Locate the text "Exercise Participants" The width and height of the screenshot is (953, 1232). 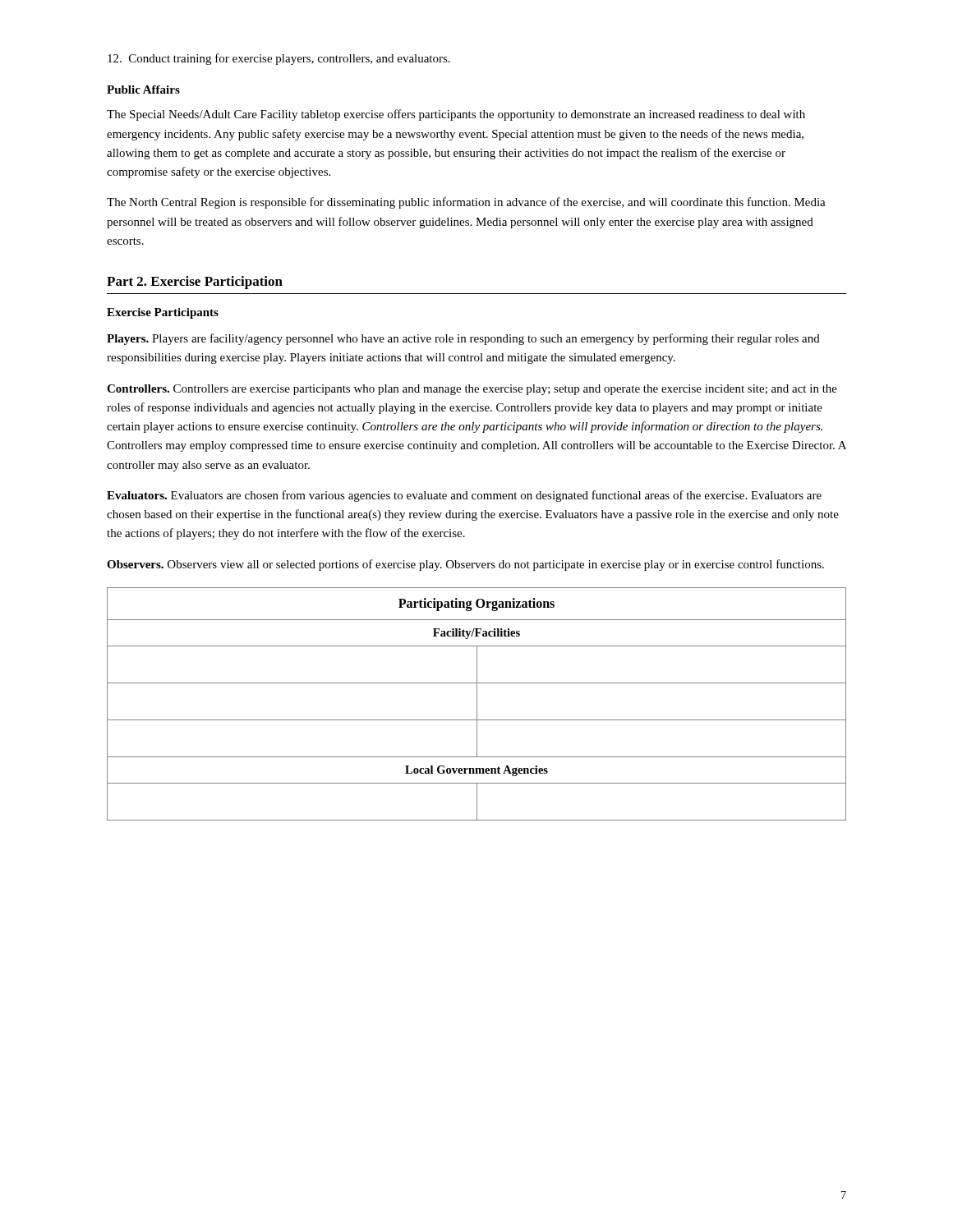coord(163,312)
